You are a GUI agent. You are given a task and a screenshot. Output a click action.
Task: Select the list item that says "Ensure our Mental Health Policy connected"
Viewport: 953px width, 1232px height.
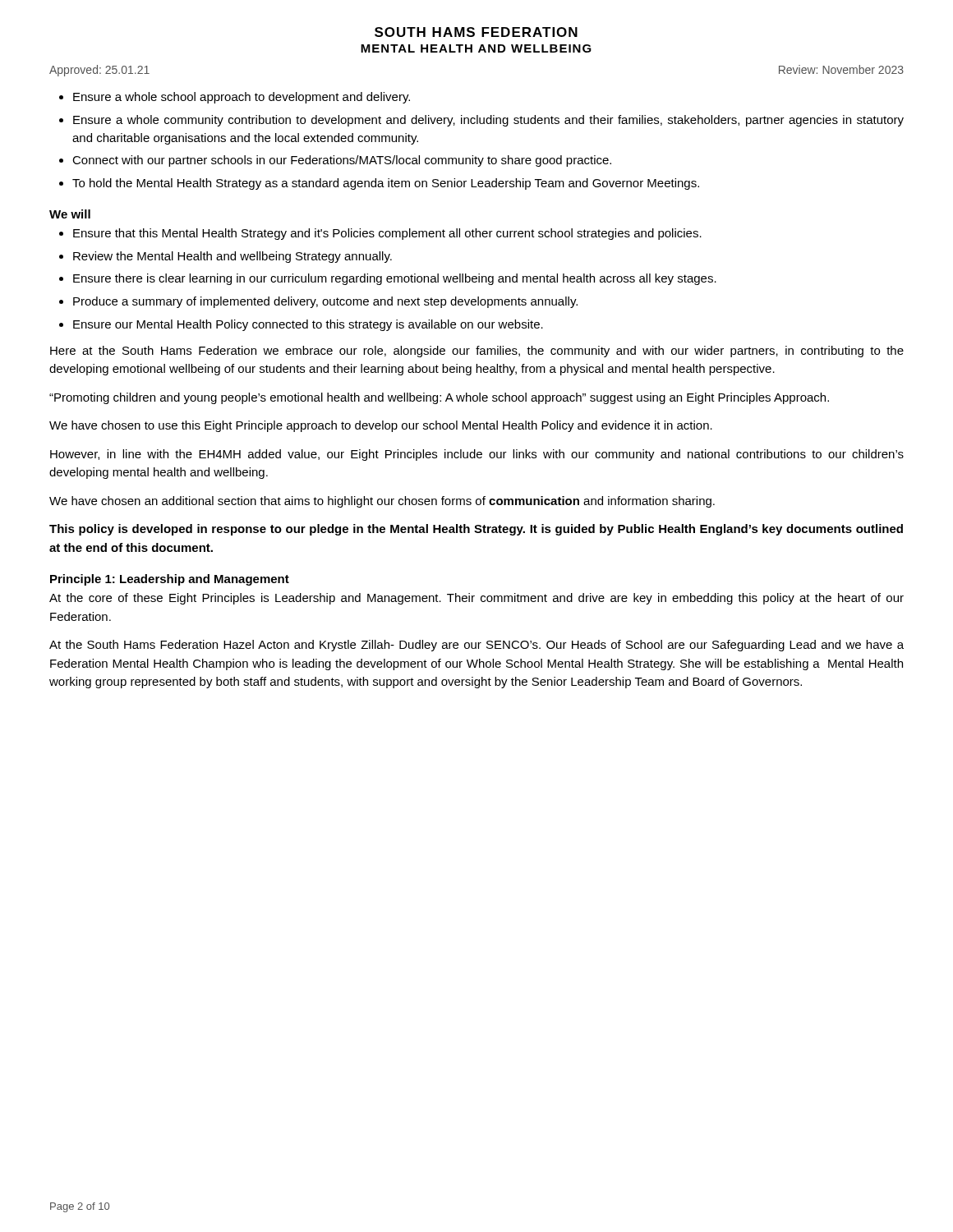(308, 324)
